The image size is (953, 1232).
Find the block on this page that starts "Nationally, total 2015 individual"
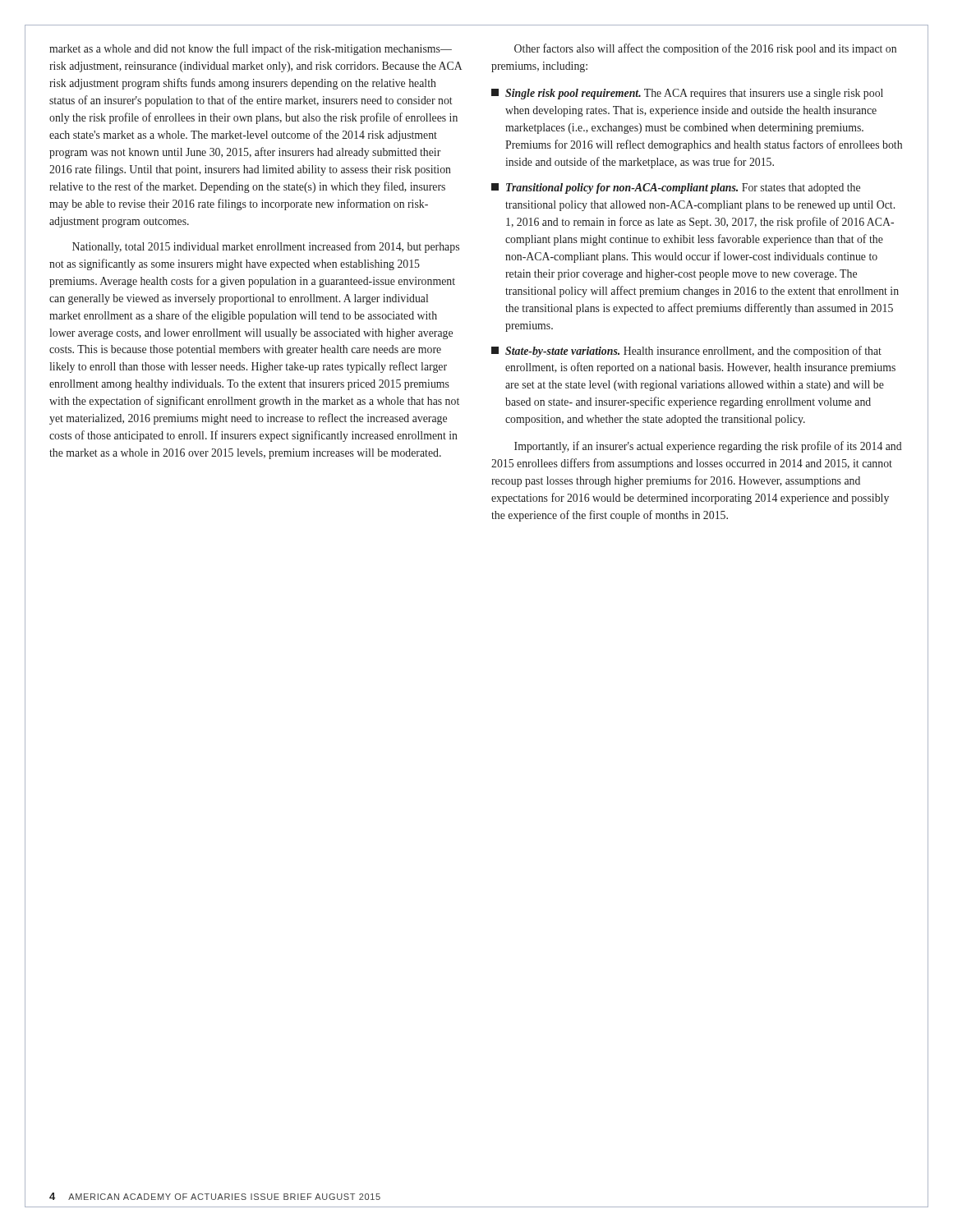tap(255, 351)
